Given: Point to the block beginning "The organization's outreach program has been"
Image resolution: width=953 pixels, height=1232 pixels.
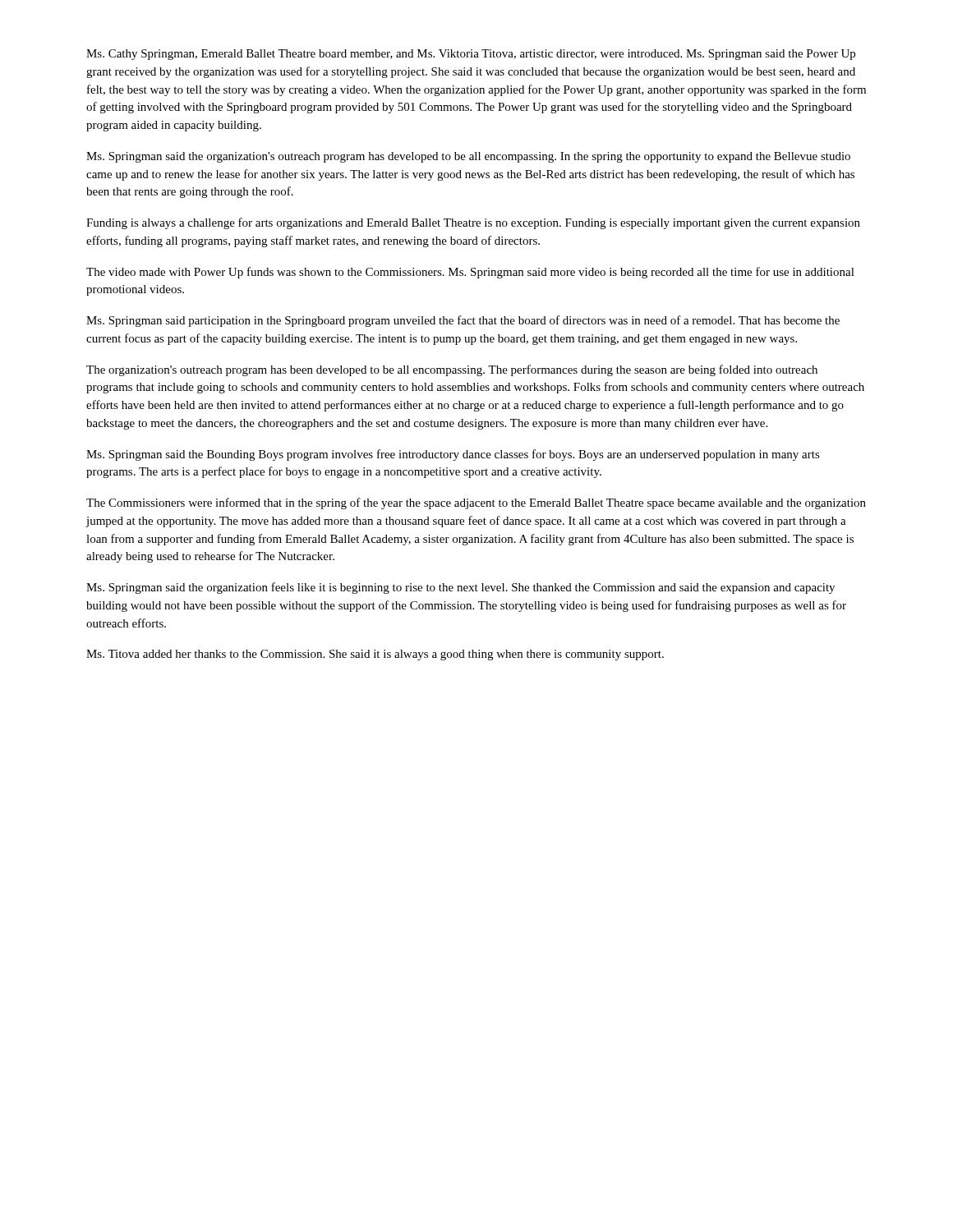Looking at the screenshot, I should [475, 396].
